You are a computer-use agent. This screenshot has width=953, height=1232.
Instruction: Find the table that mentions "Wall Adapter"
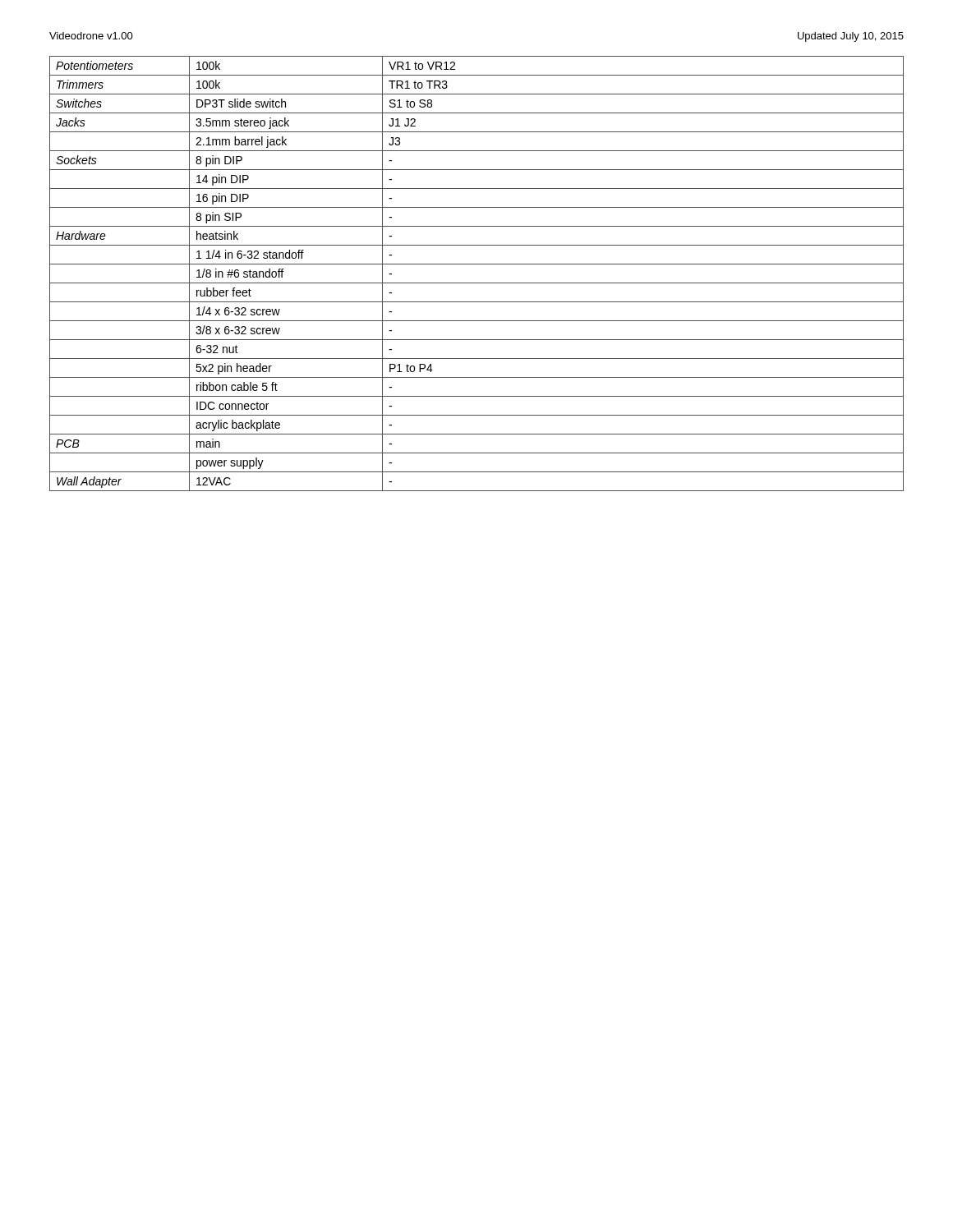click(x=476, y=274)
